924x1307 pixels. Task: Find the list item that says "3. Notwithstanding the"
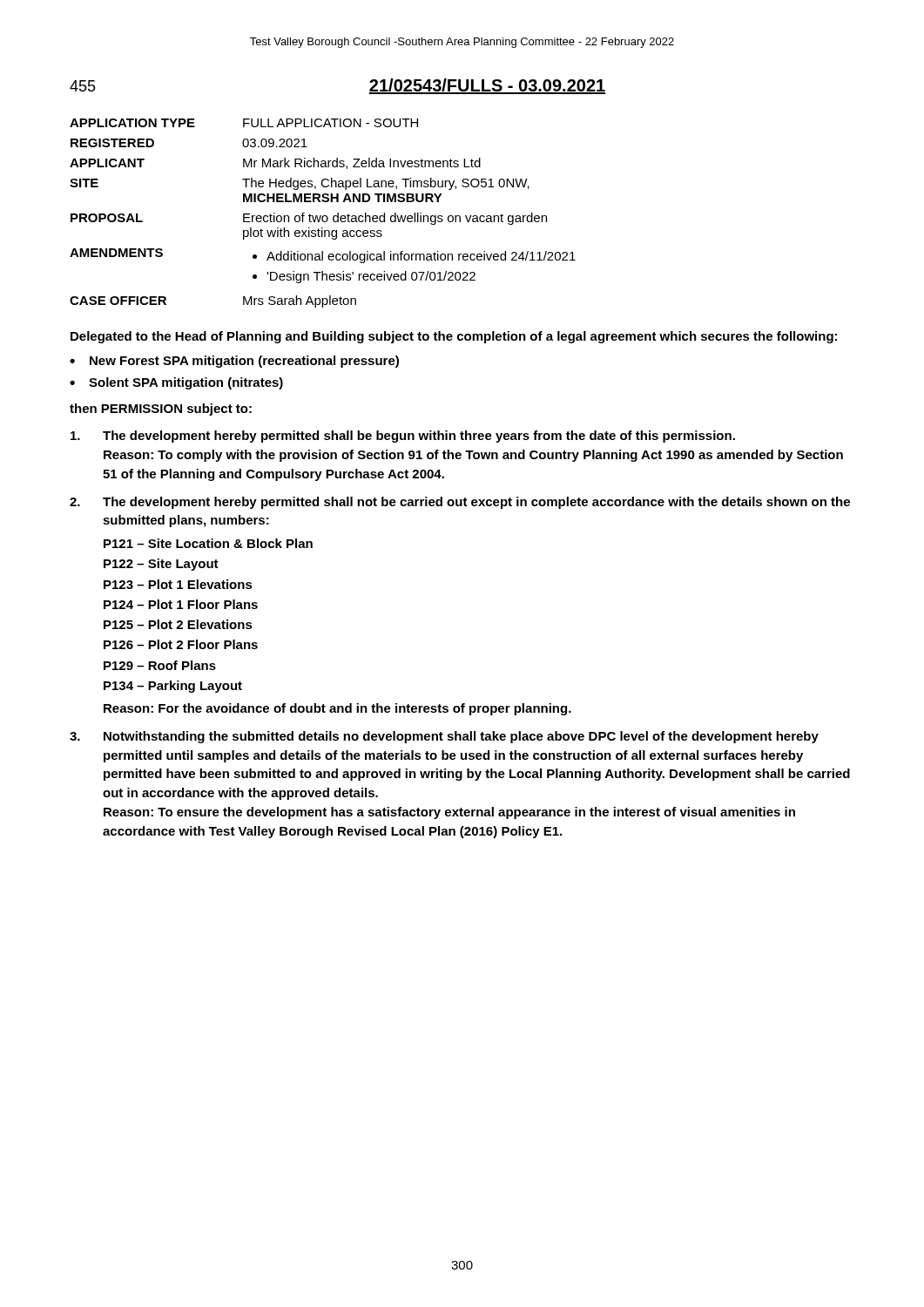point(462,783)
